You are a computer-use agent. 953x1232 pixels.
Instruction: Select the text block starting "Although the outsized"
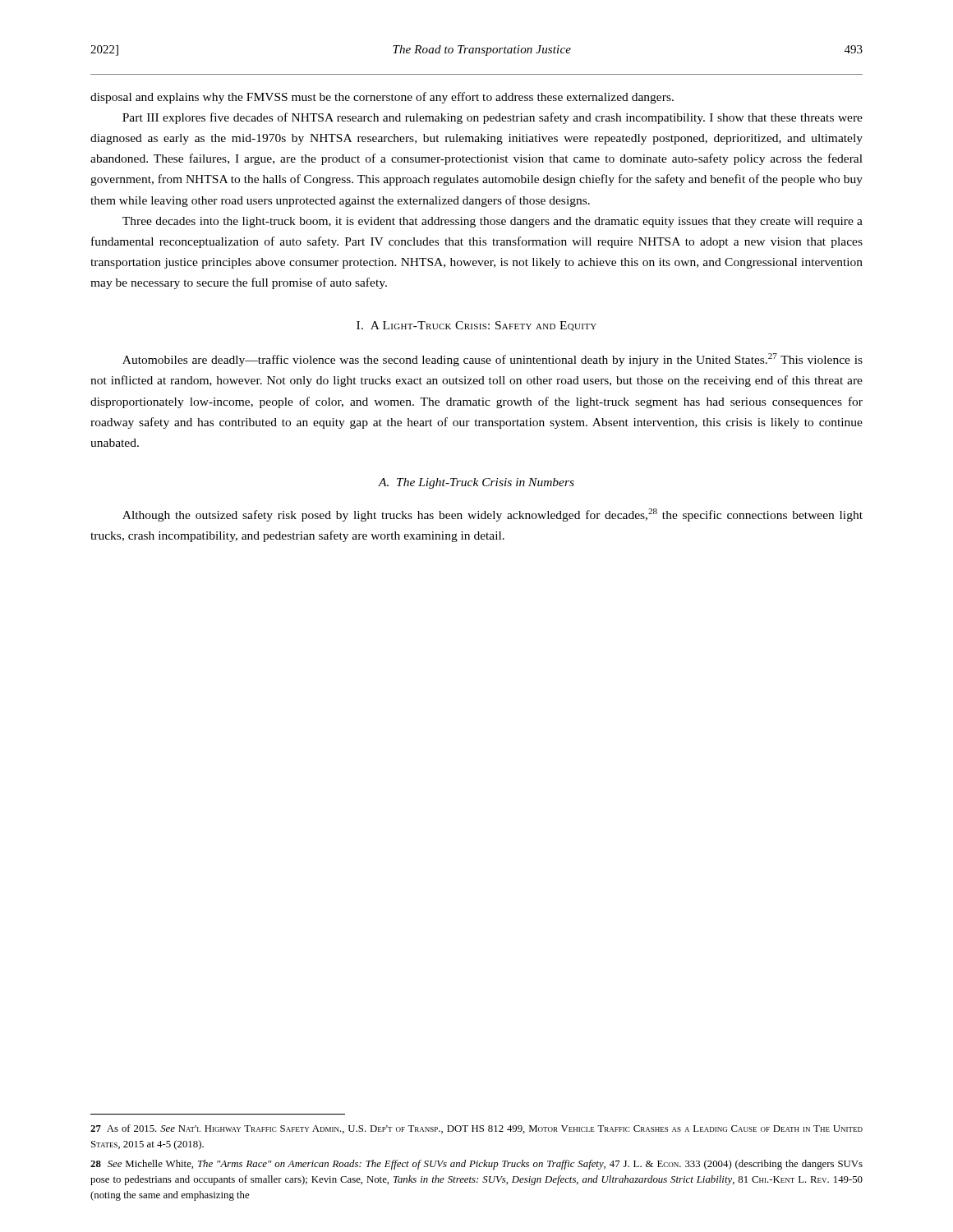pyautogui.click(x=476, y=524)
